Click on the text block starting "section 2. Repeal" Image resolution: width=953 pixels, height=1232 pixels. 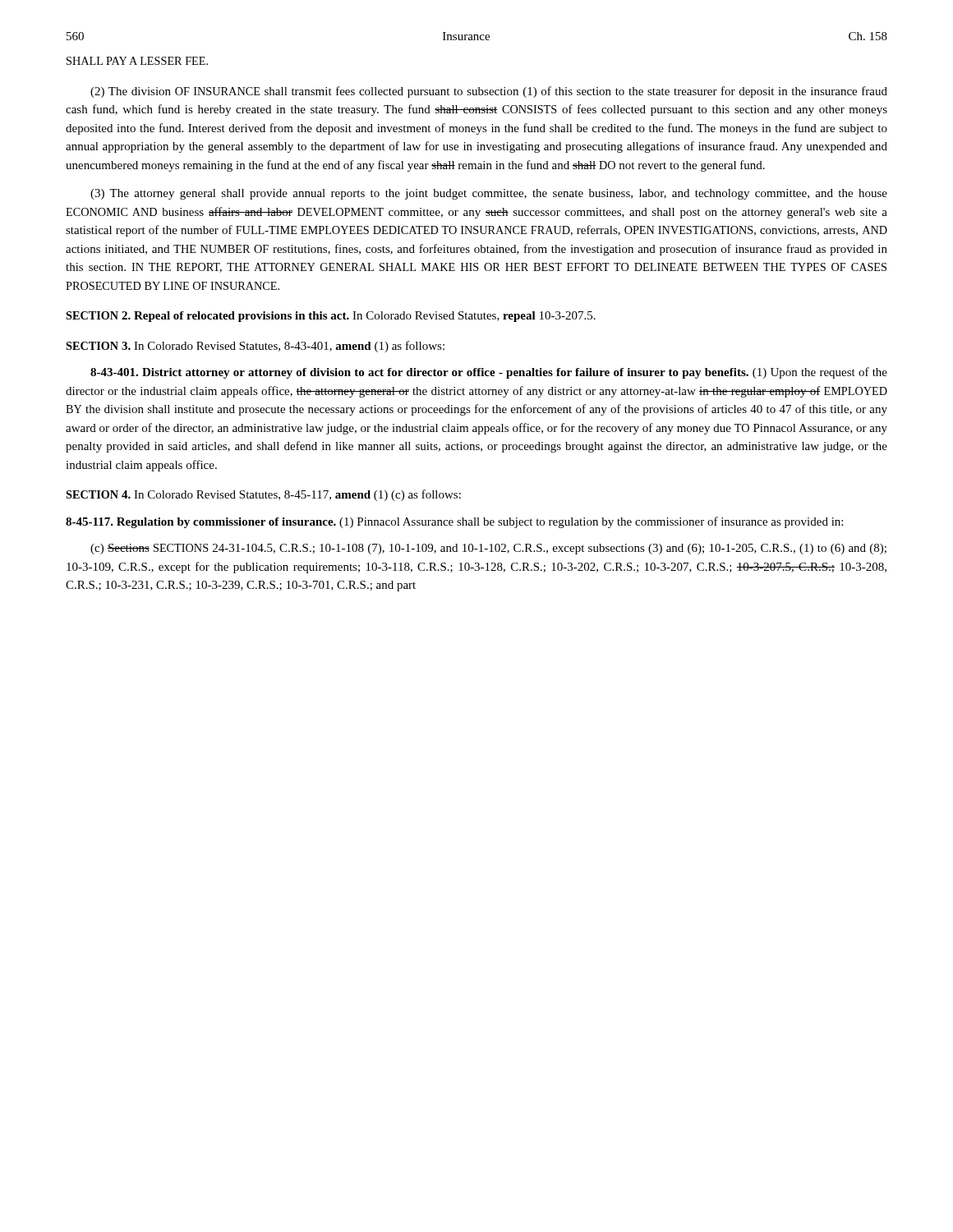476,316
